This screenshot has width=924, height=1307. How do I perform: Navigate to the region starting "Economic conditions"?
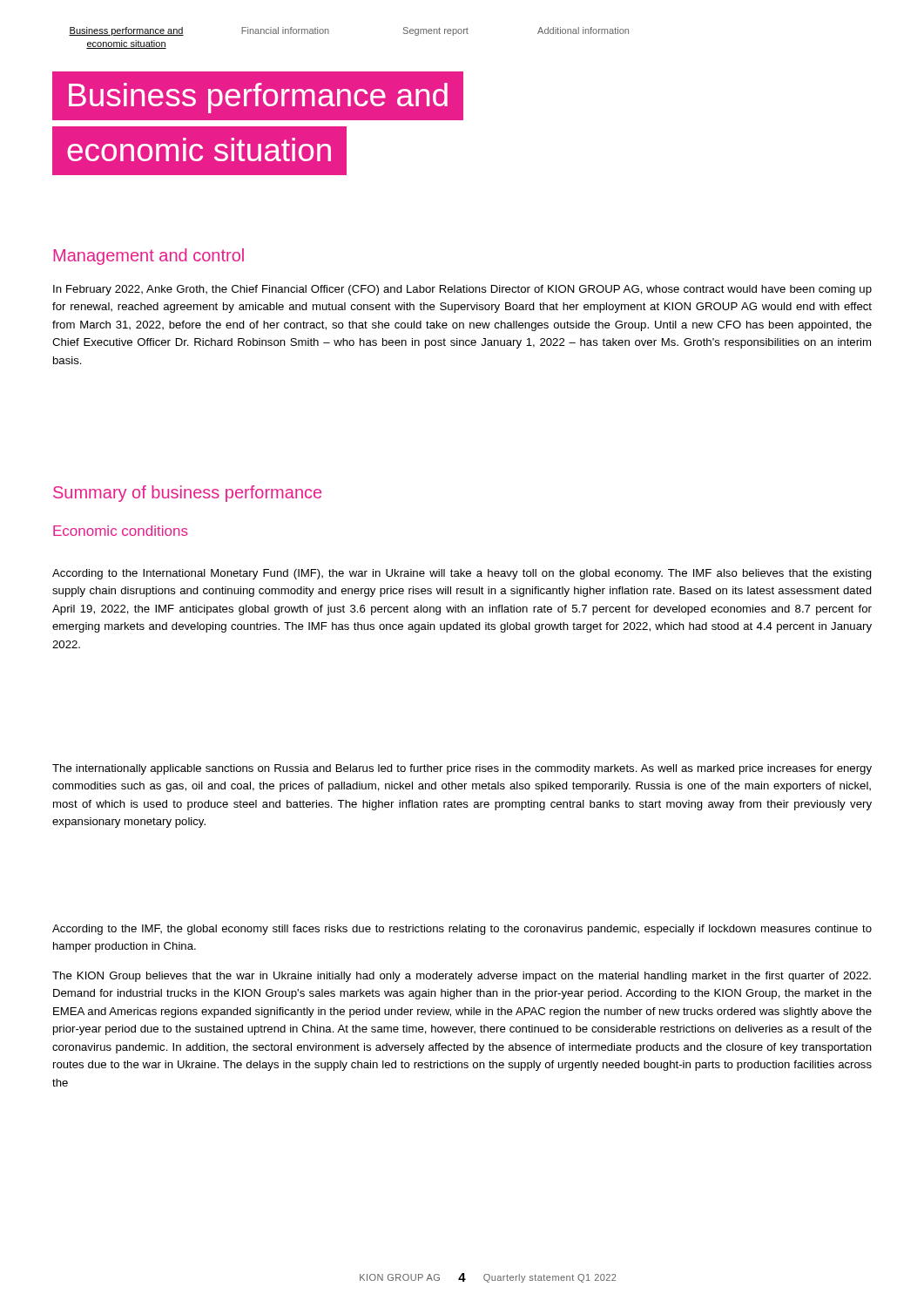[120, 531]
